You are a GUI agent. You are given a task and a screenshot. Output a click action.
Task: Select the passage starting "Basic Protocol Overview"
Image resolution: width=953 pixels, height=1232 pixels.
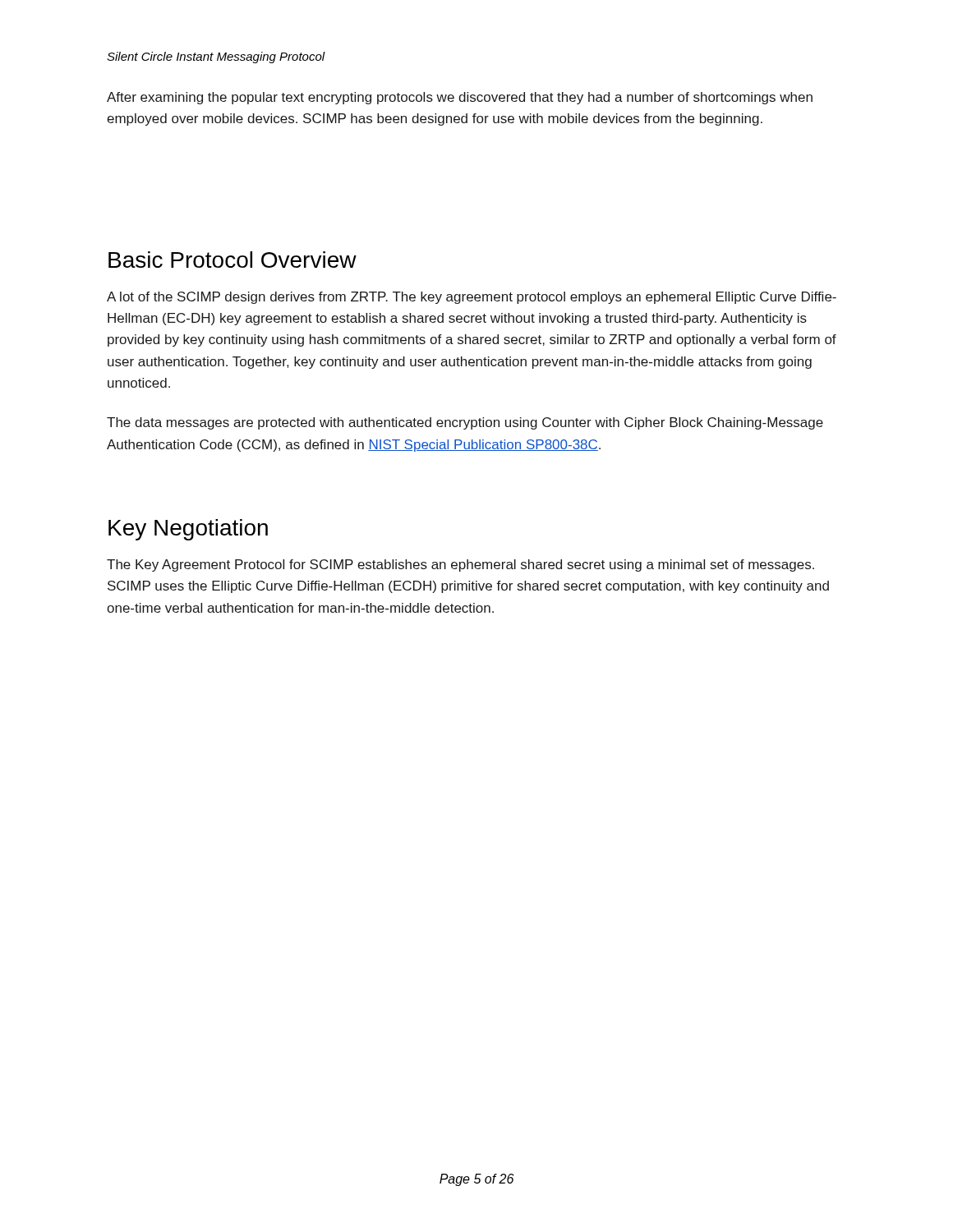[232, 260]
